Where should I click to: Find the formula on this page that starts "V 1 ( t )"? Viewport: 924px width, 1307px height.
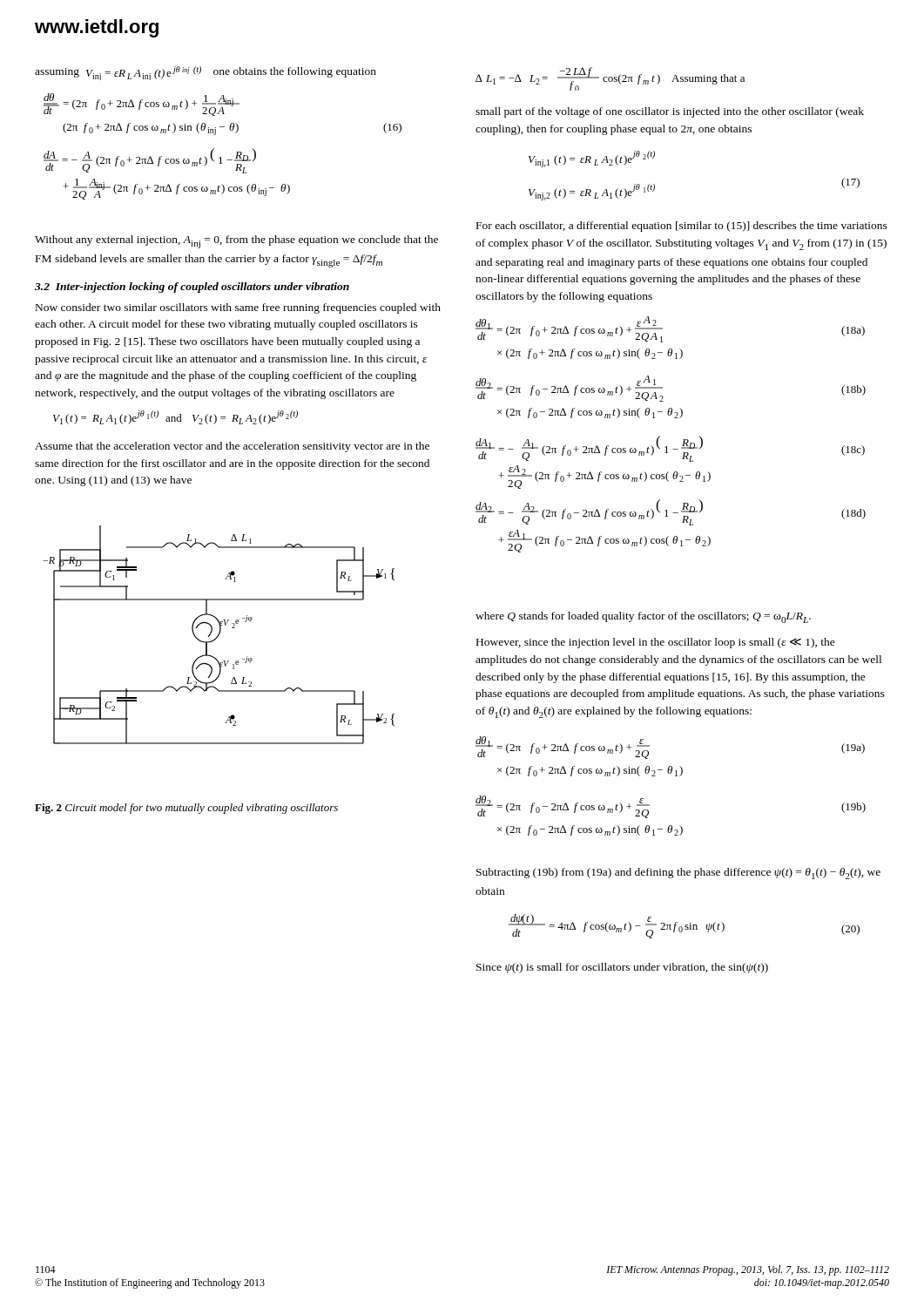point(218,418)
